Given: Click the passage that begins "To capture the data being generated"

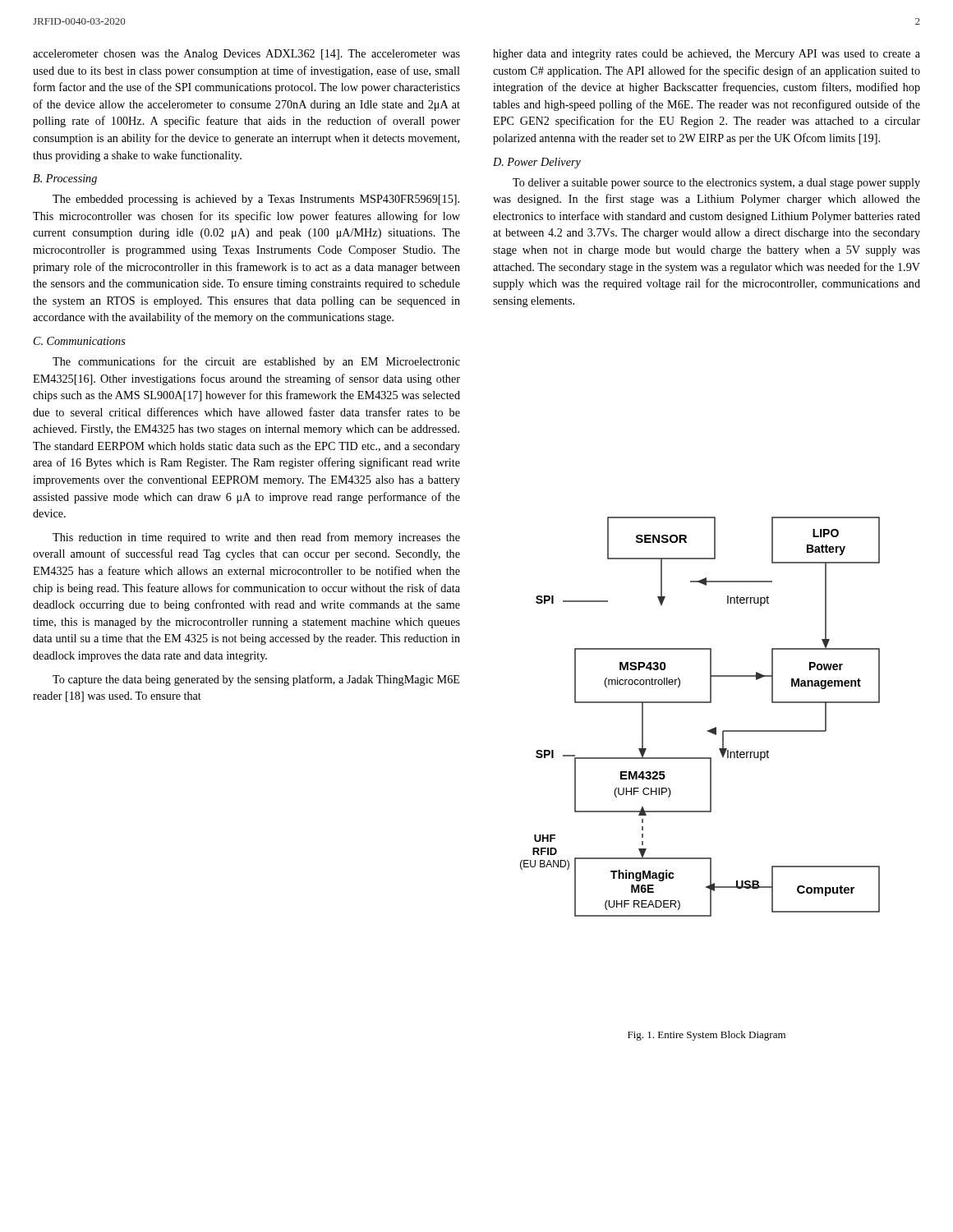Looking at the screenshot, I should (246, 688).
